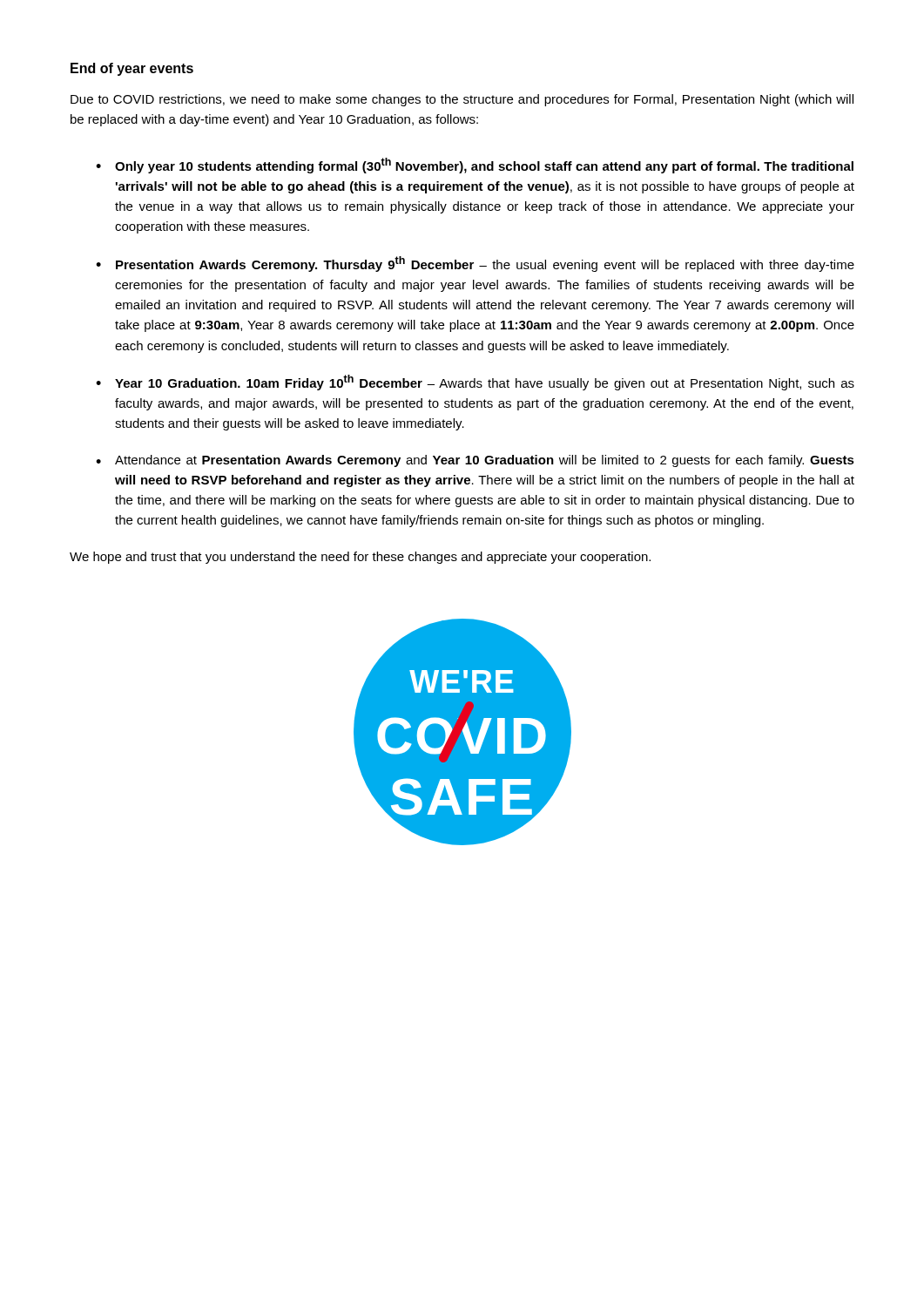Find the element starting "• Presentation Awards Ceremony. Thursday 9th"
924x1307 pixels.
(475, 304)
